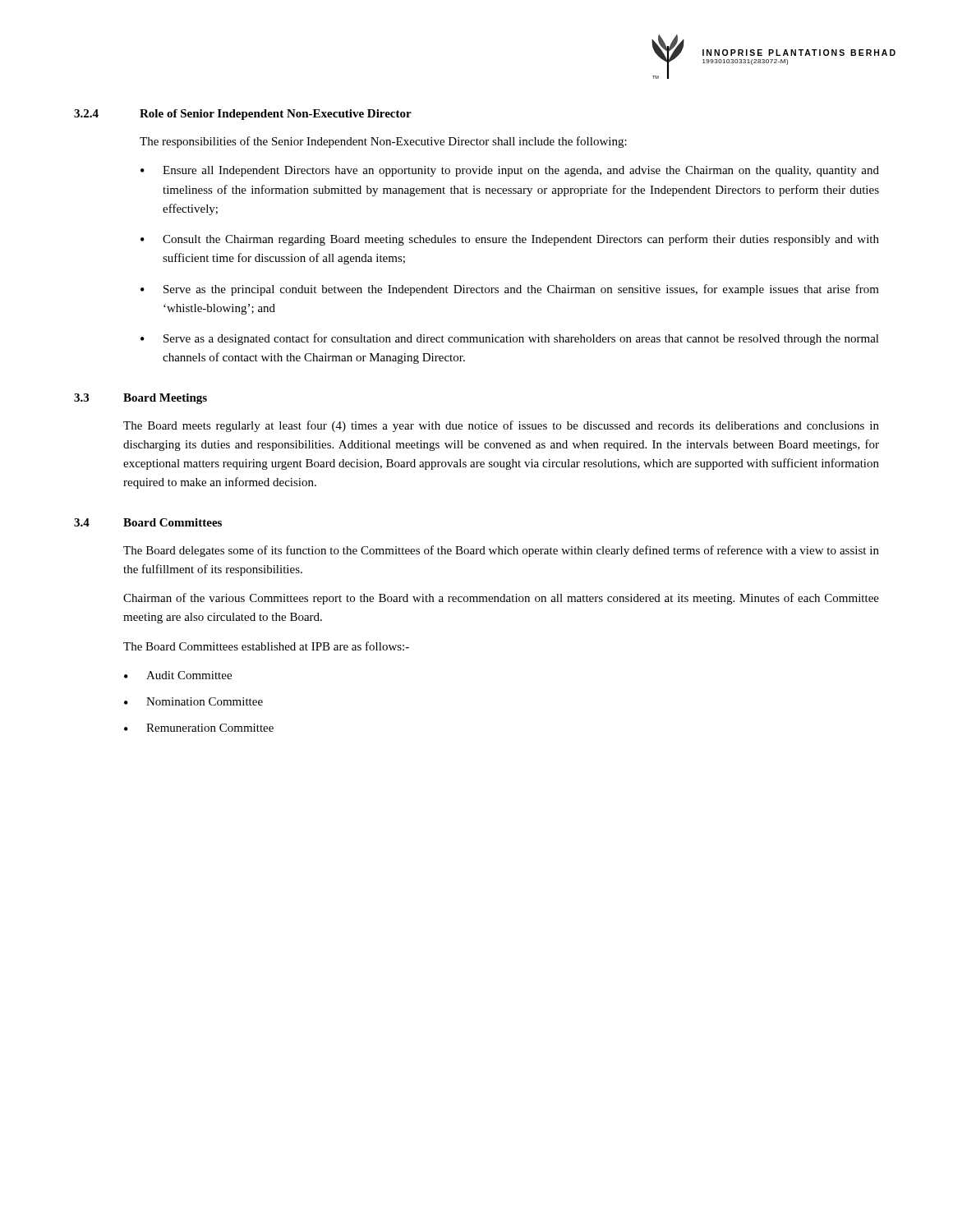This screenshot has height=1232, width=953.
Task: Point to "• Audit Committee"
Action: pyautogui.click(x=178, y=677)
